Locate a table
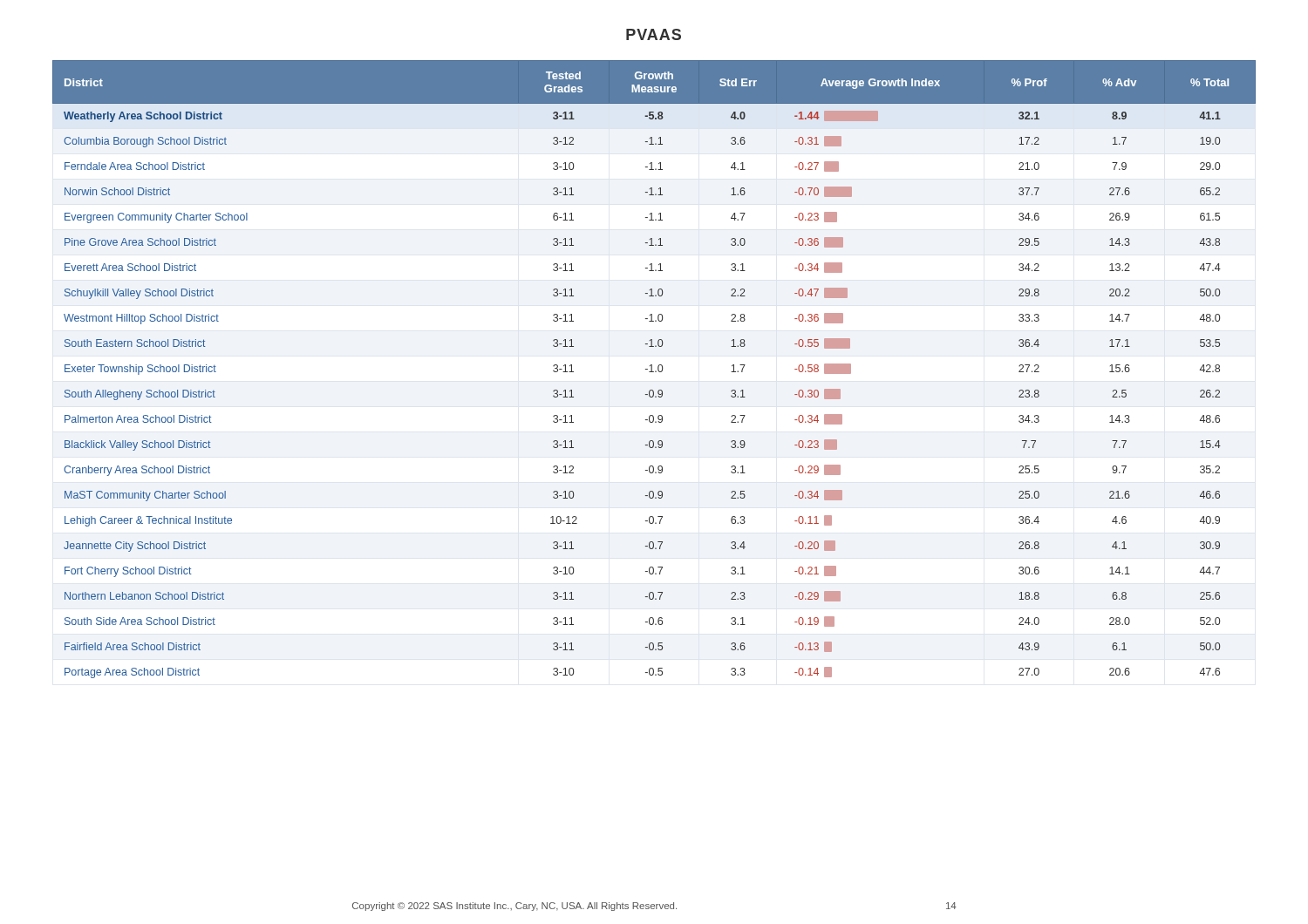Viewport: 1308px width, 924px height. click(x=654, y=373)
